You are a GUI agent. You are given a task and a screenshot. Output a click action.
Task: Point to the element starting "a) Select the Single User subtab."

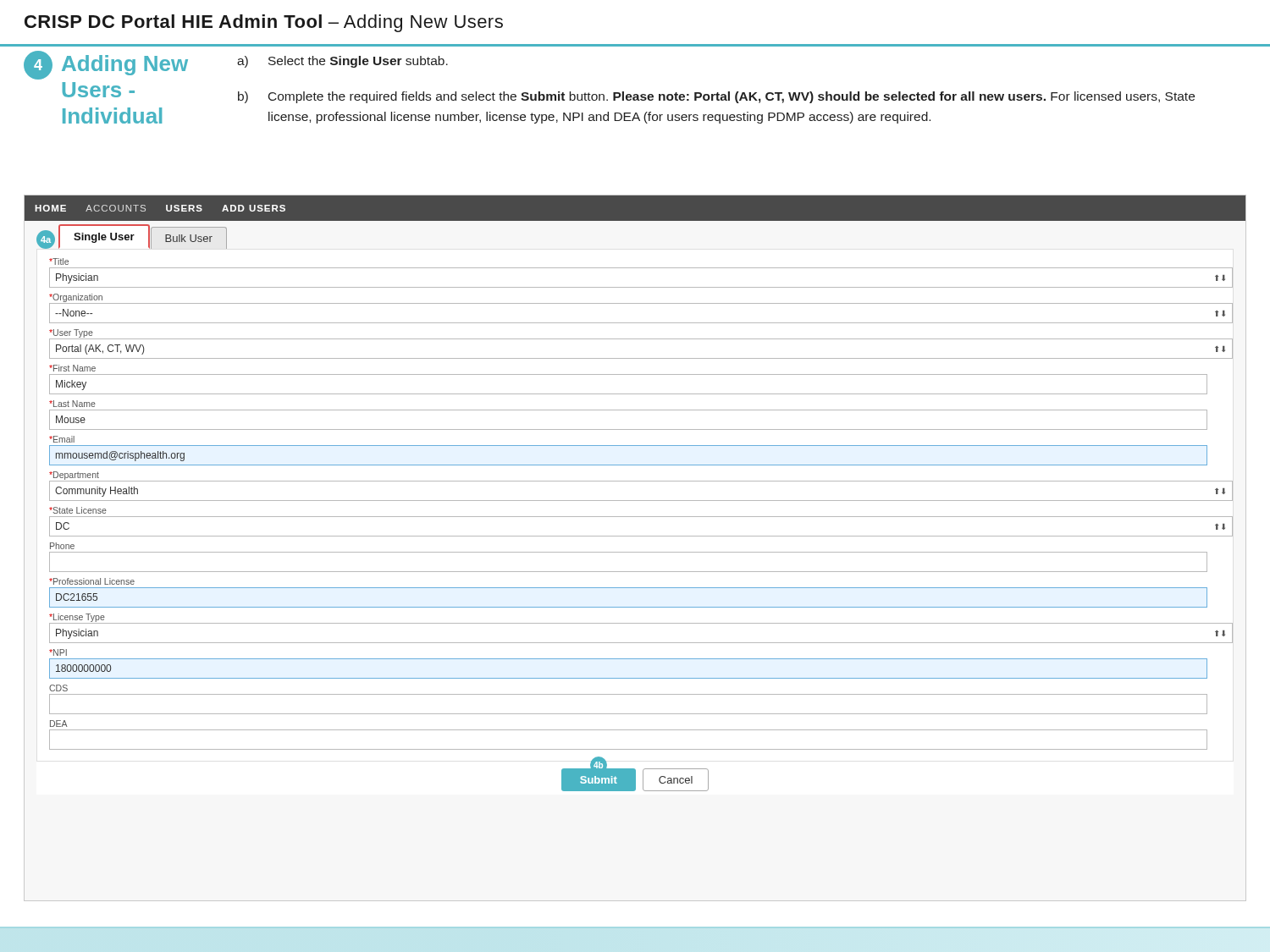click(342, 62)
